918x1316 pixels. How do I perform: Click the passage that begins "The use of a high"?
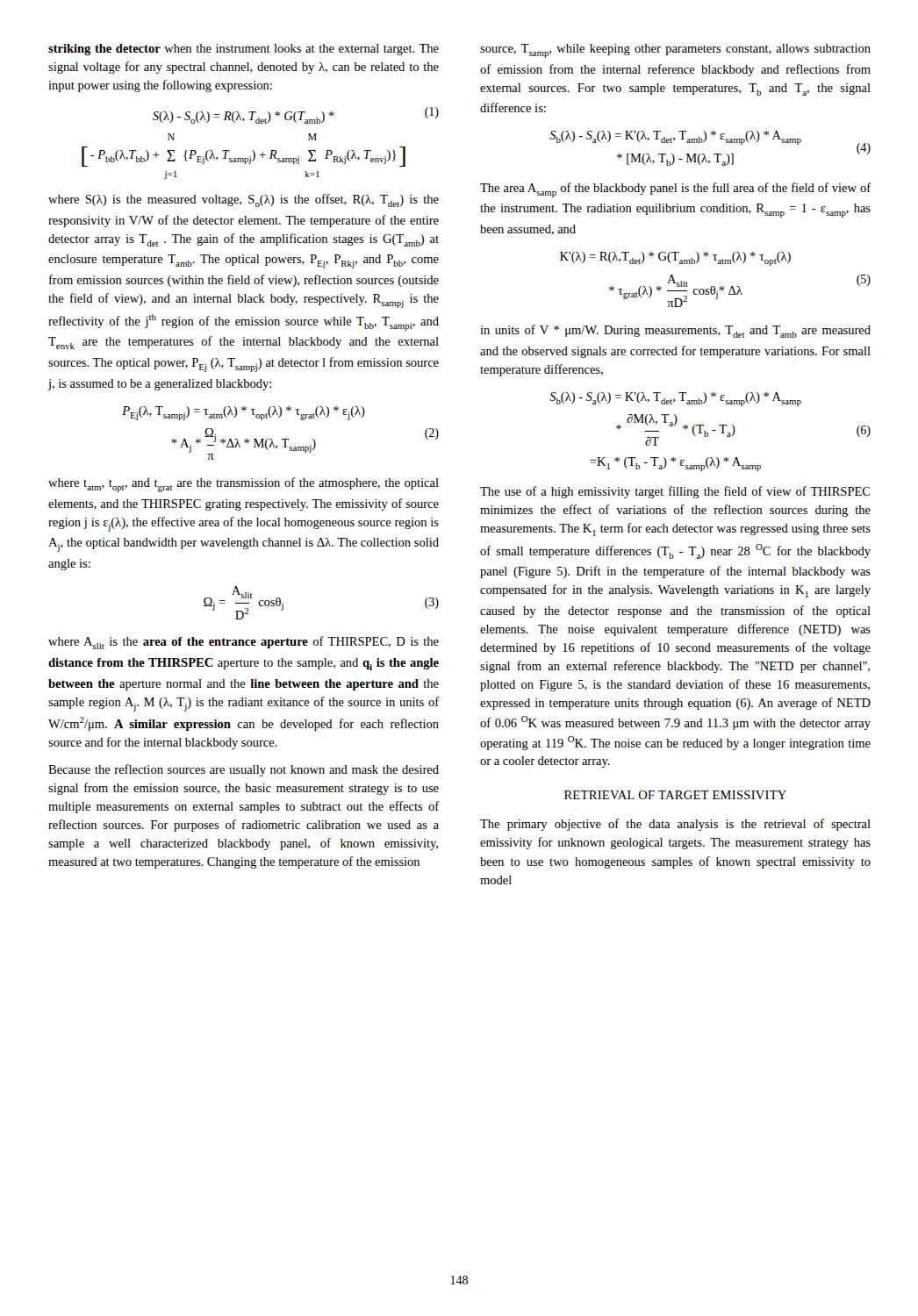(675, 626)
